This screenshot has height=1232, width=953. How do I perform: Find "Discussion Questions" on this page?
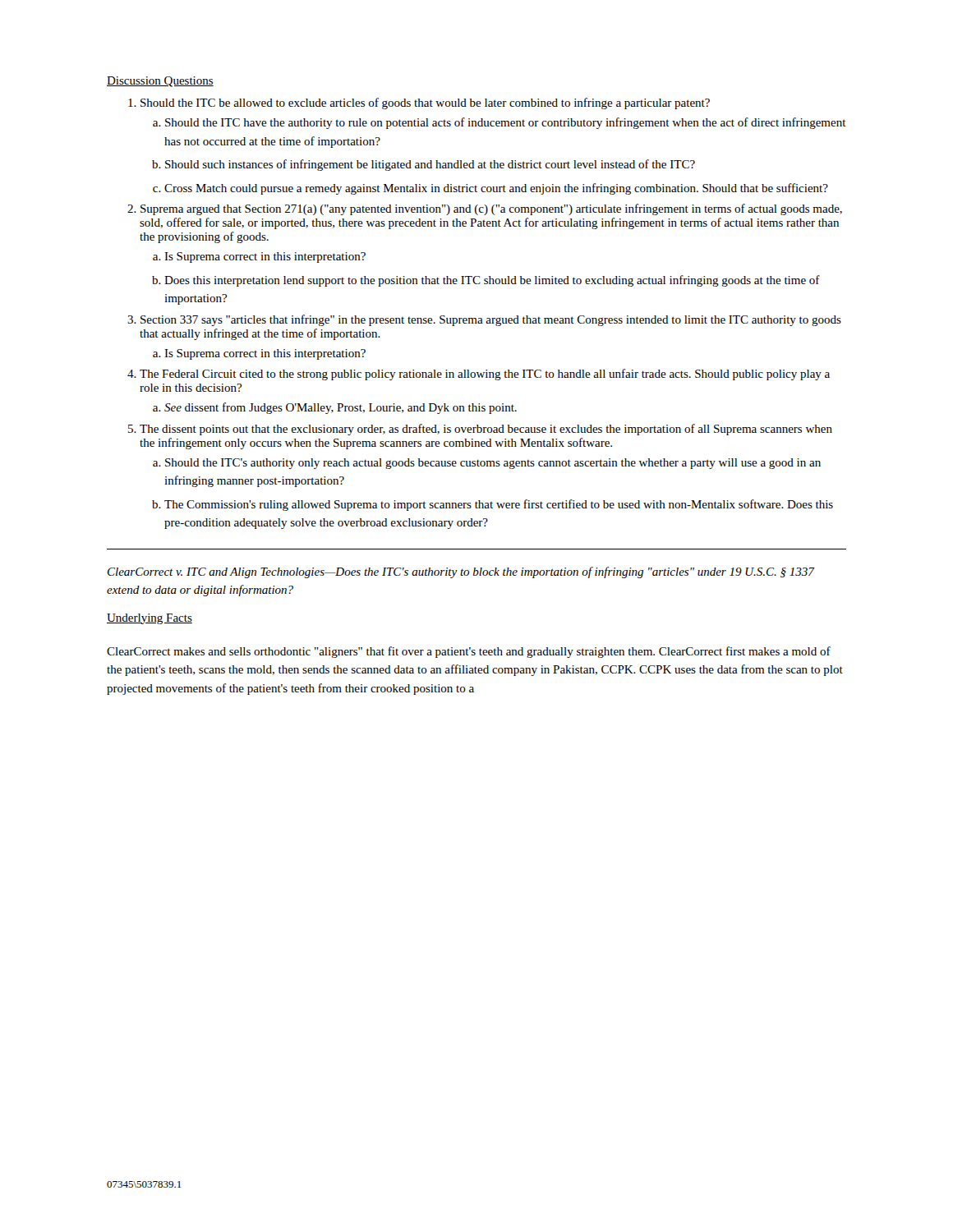tap(160, 81)
